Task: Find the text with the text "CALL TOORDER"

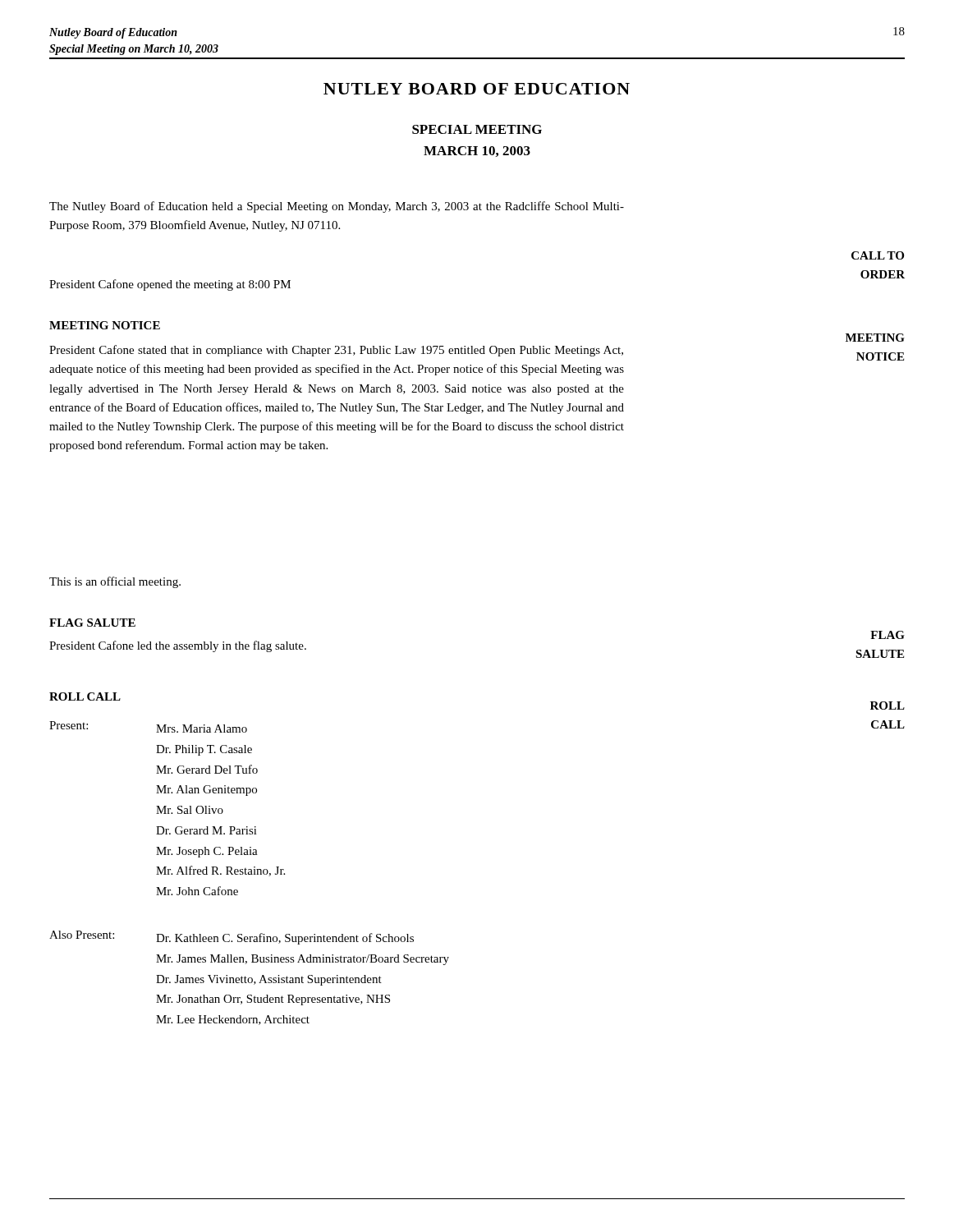Action: pyautogui.click(x=878, y=265)
